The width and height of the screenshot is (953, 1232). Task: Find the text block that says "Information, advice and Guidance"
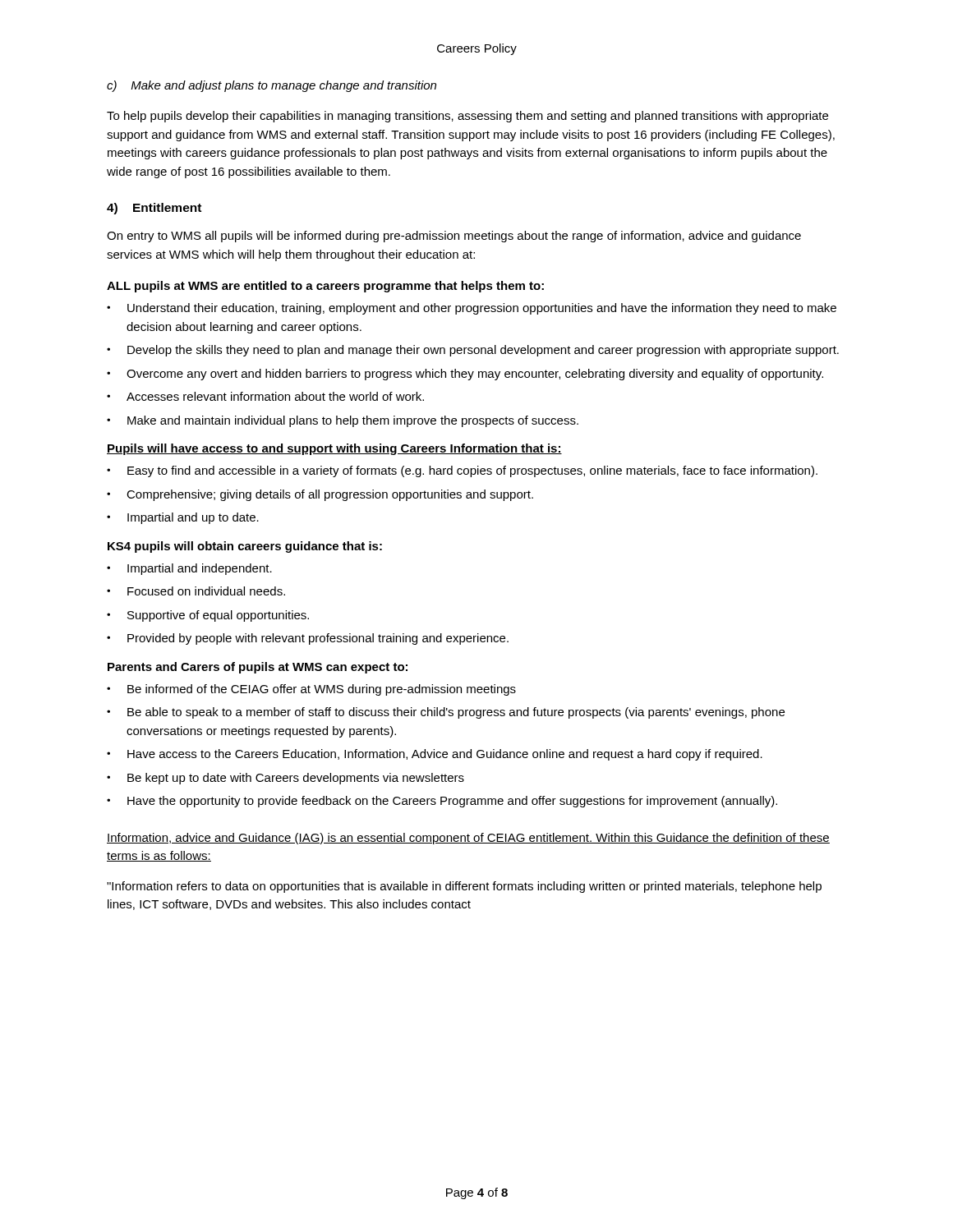(468, 846)
